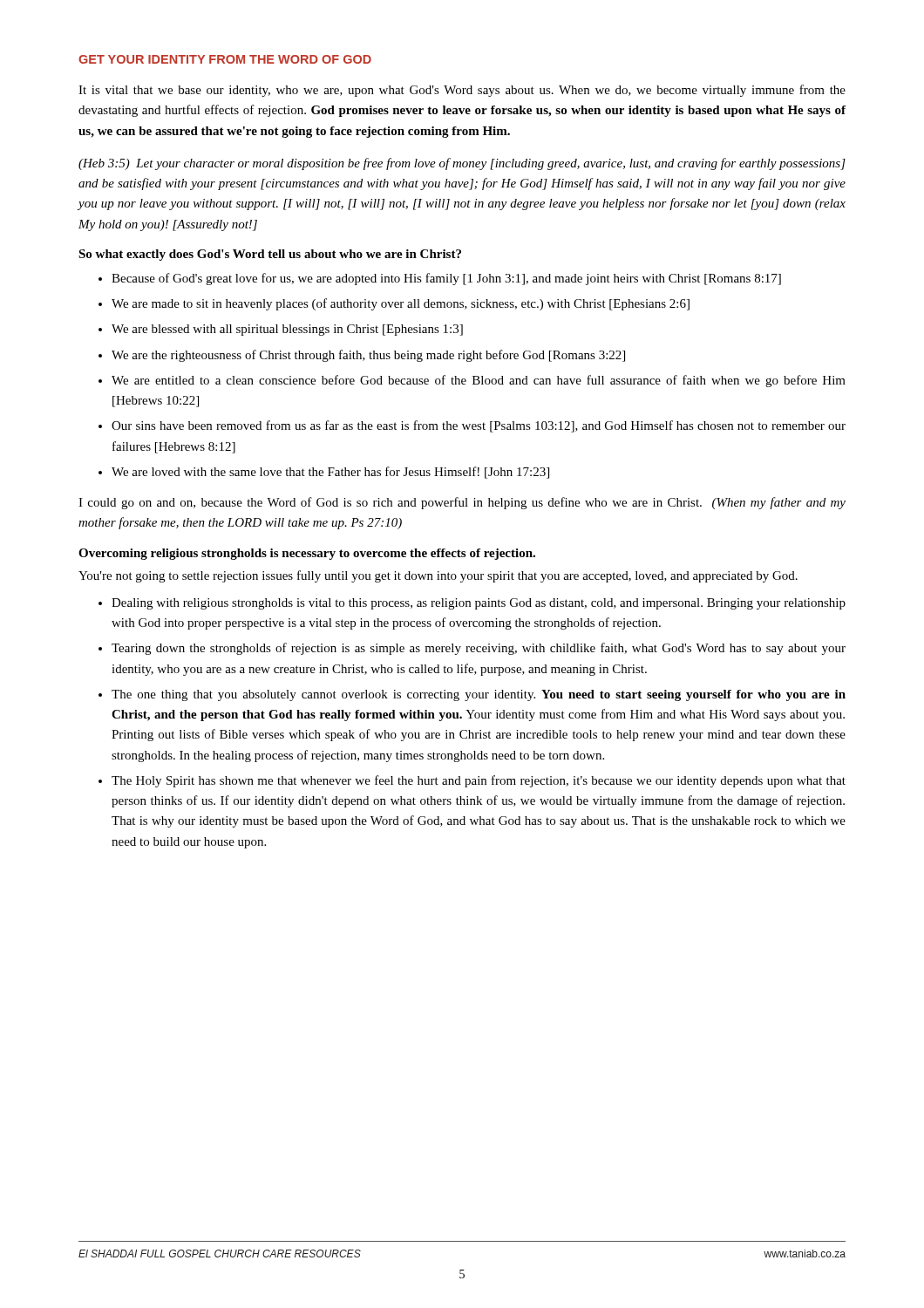Image resolution: width=924 pixels, height=1308 pixels.
Task: Where is the passage that starts "Our sins have"?
Action: [x=479, y=436]
